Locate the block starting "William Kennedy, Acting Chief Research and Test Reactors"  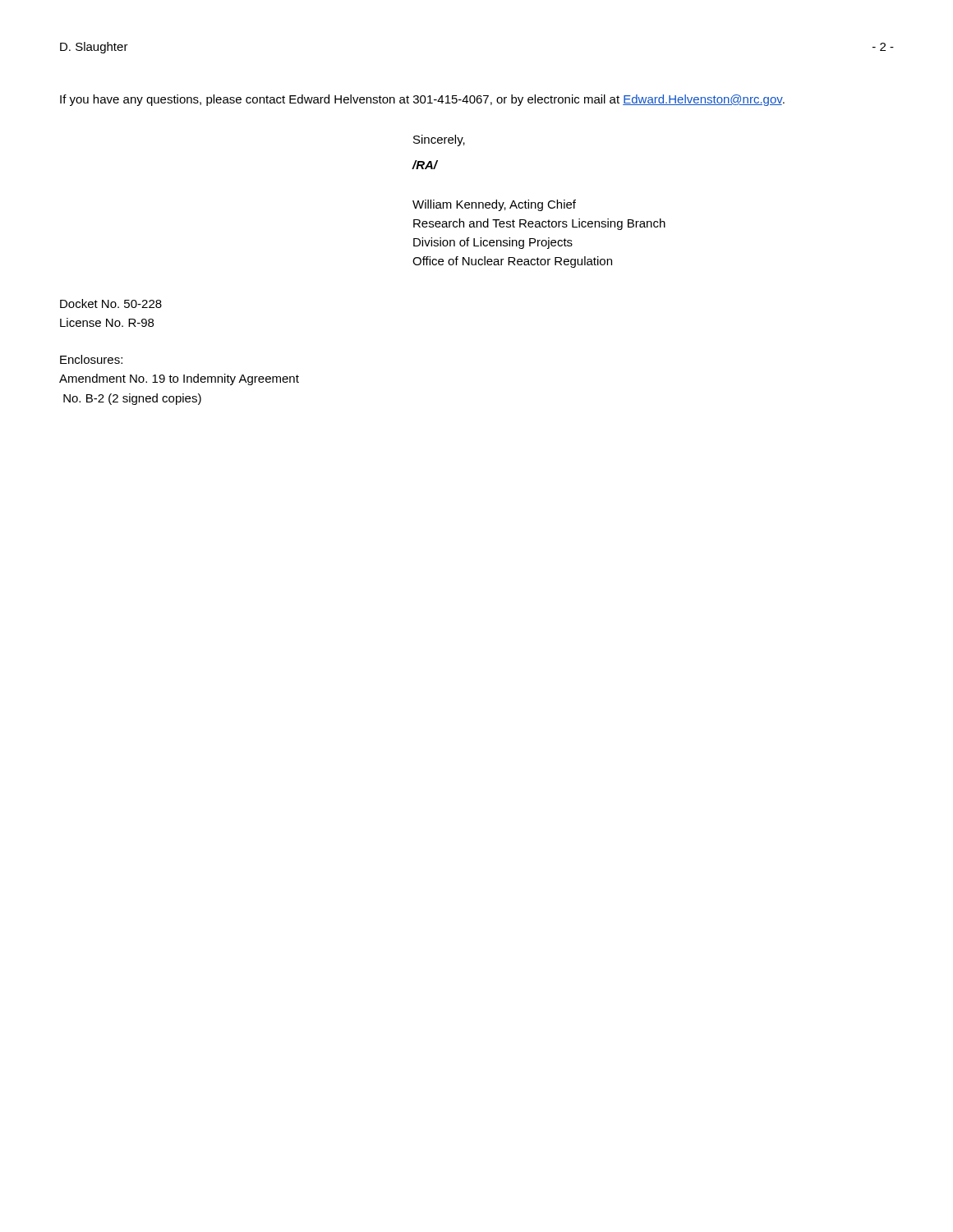pyautogui.click(x=539, y=232)
